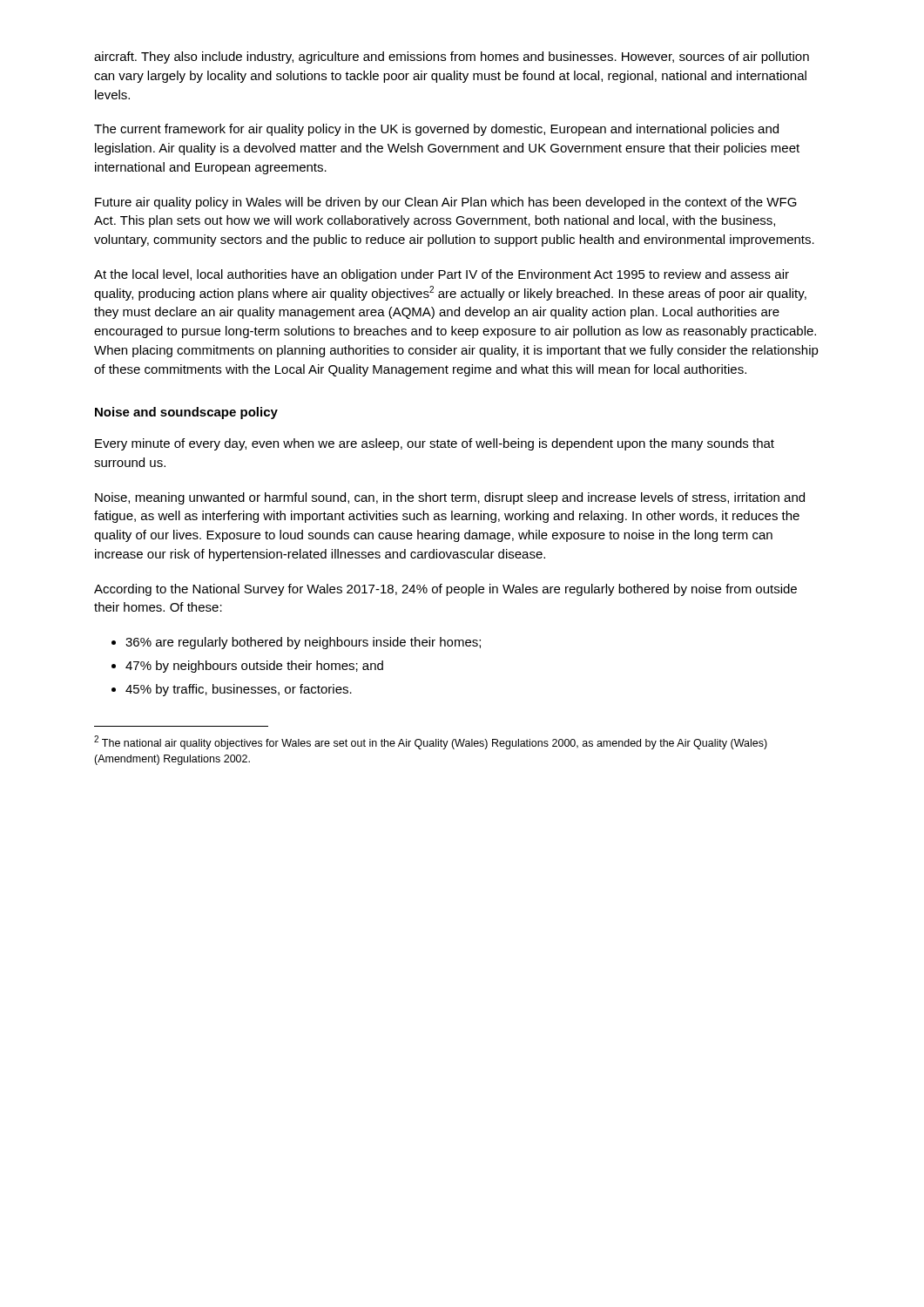Click on the element starting "The current framework for air quality"

click(x=447, y=148)
